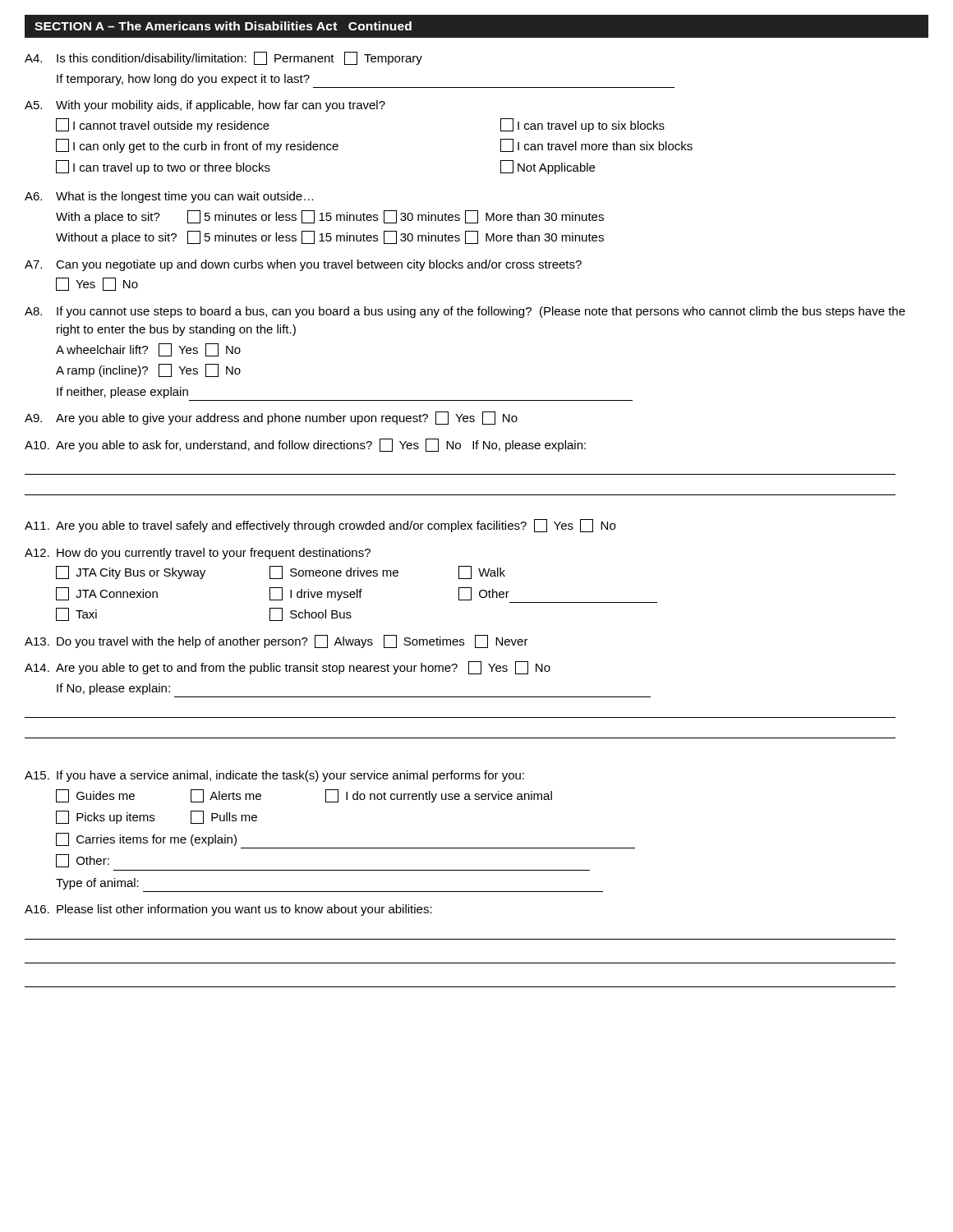Find the region starting "A12. How do you"
Screen dimensions: 1232x953
pyautogui.click(x=476, y=584)
